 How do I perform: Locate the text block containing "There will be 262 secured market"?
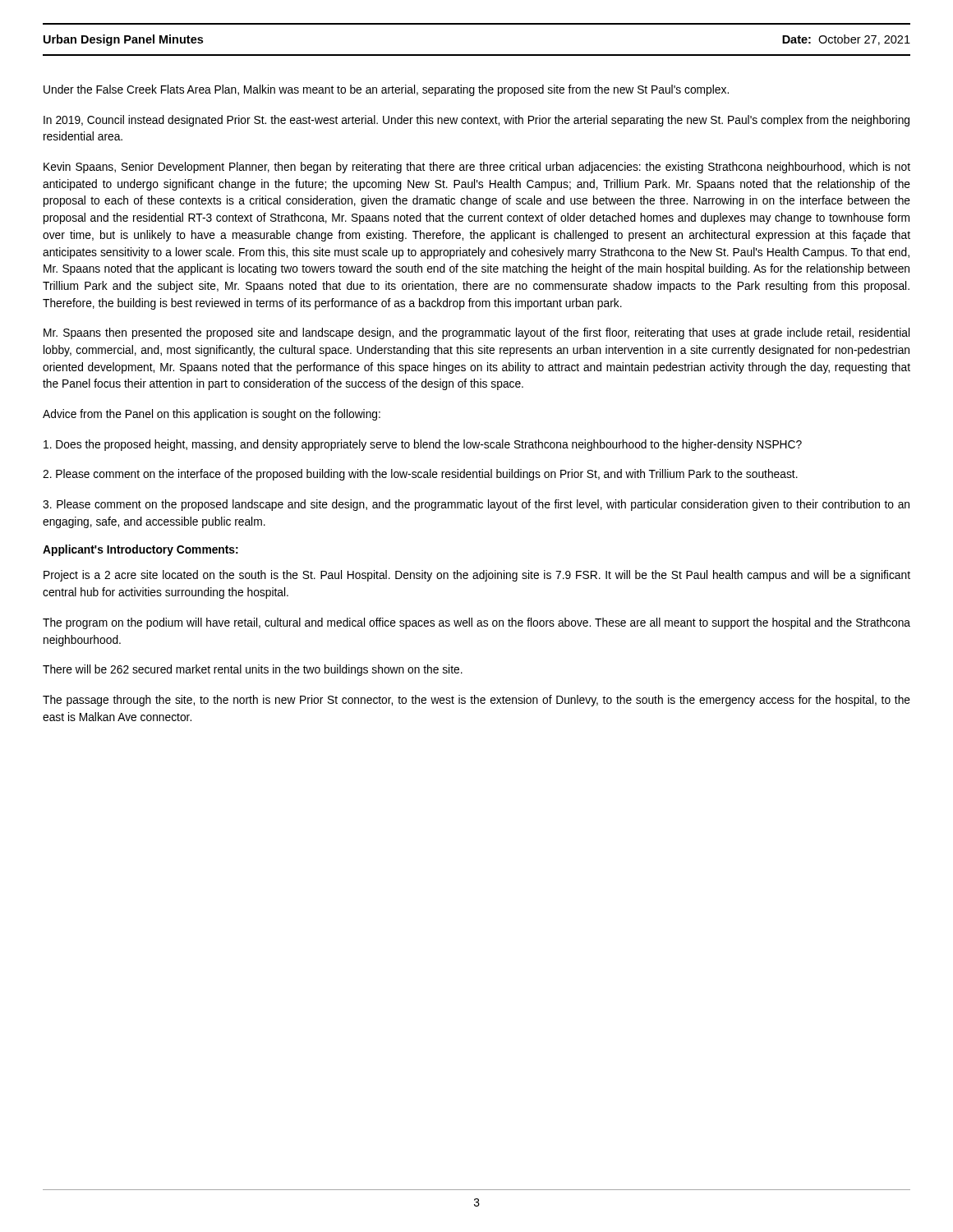pos(253,670)
